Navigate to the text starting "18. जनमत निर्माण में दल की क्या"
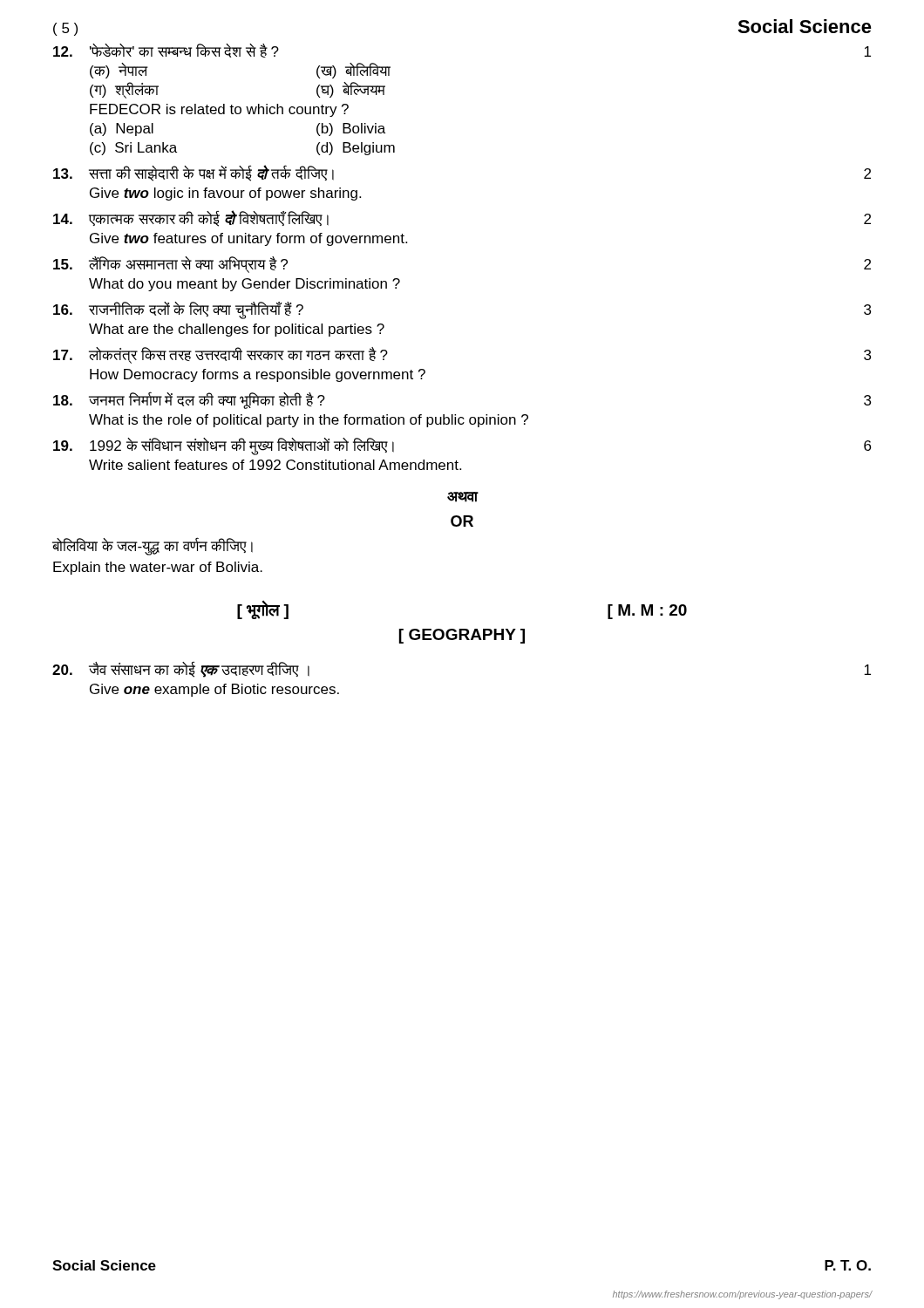The height and width of the screenshot is (1308, 924). click(x=462, y=411)
